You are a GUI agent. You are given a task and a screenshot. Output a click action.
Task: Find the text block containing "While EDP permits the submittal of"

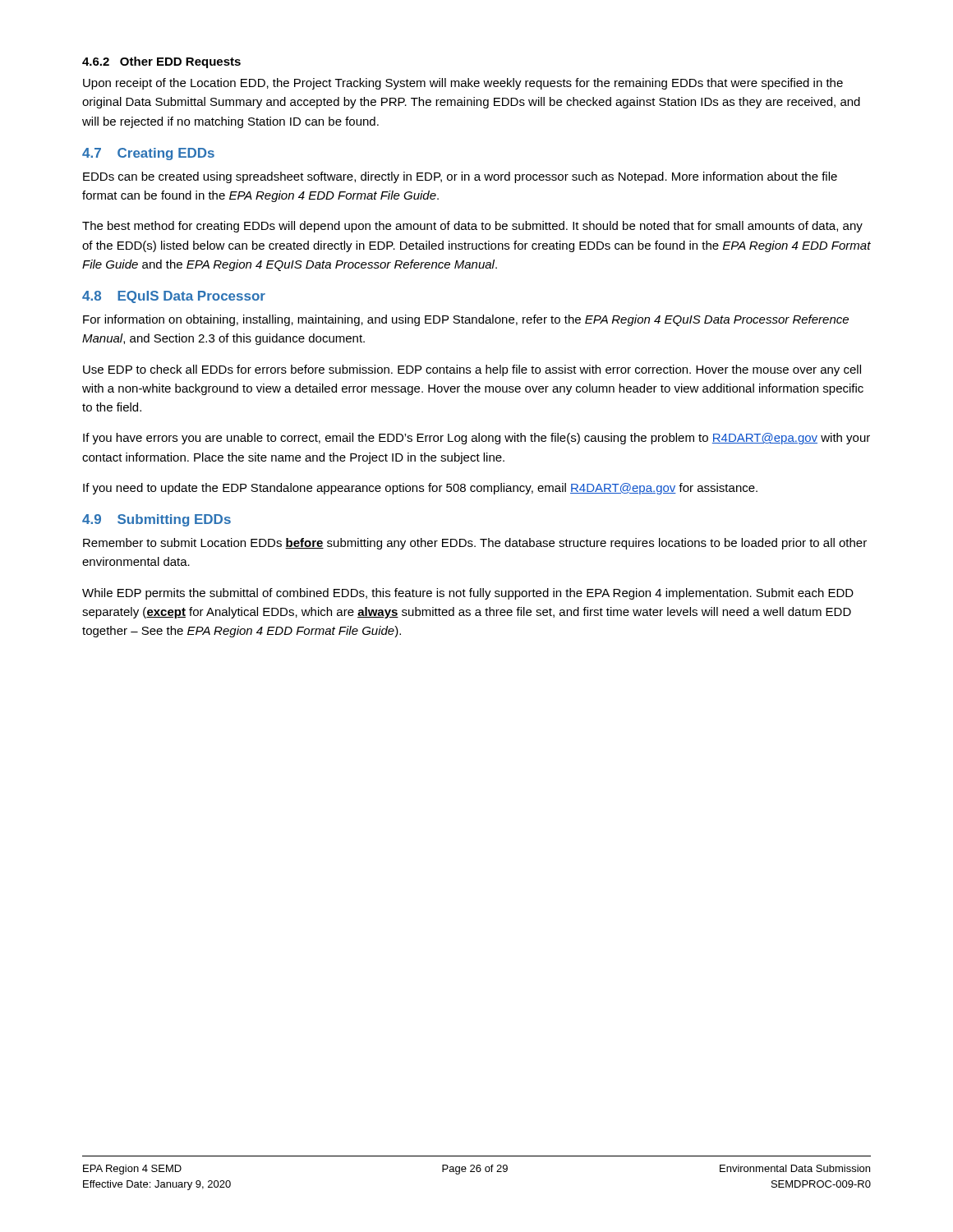(x=476, y=611)
